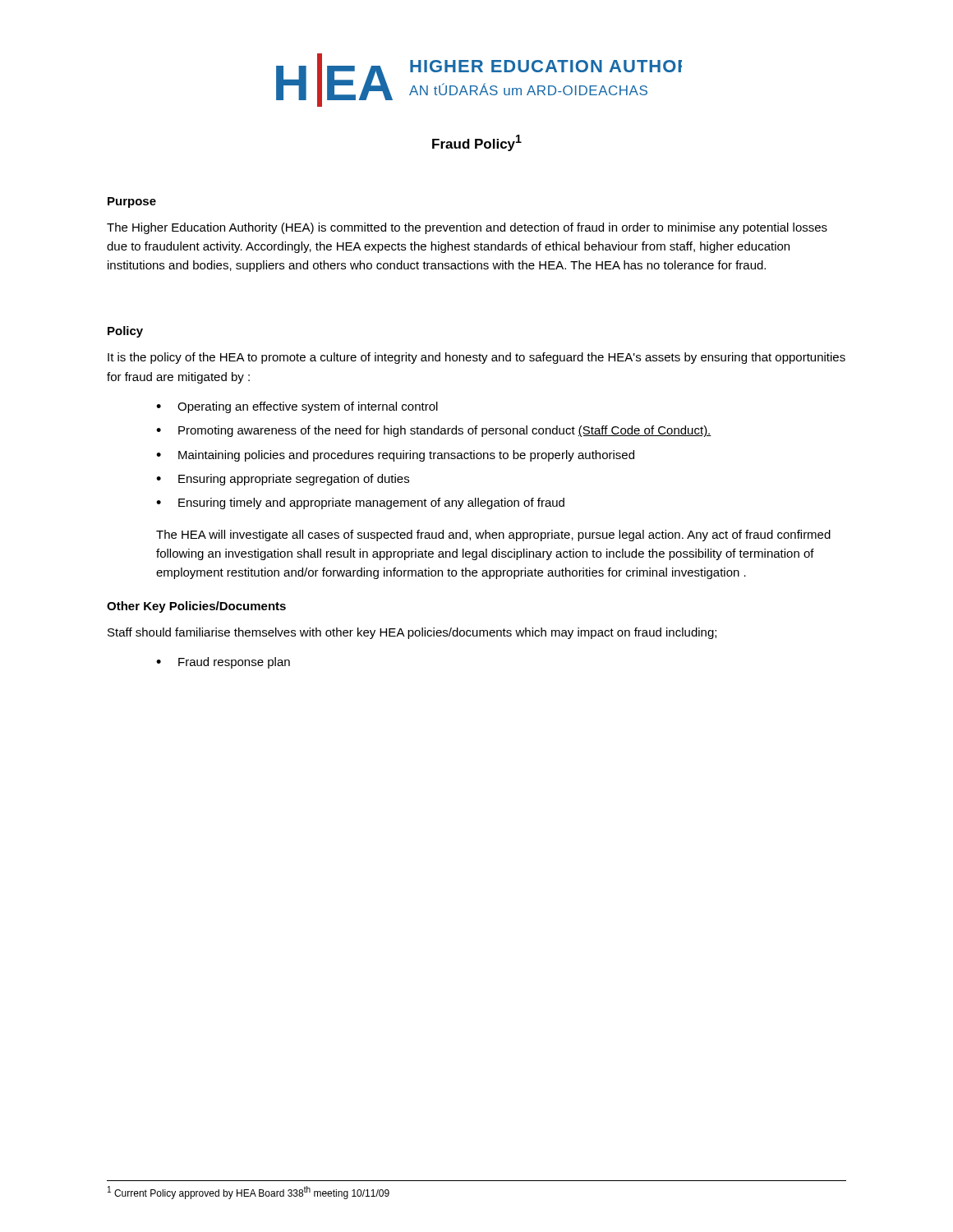
Task: Select the element starting "• Maintaining policies and procedures"
Action: tap(501, 455)
